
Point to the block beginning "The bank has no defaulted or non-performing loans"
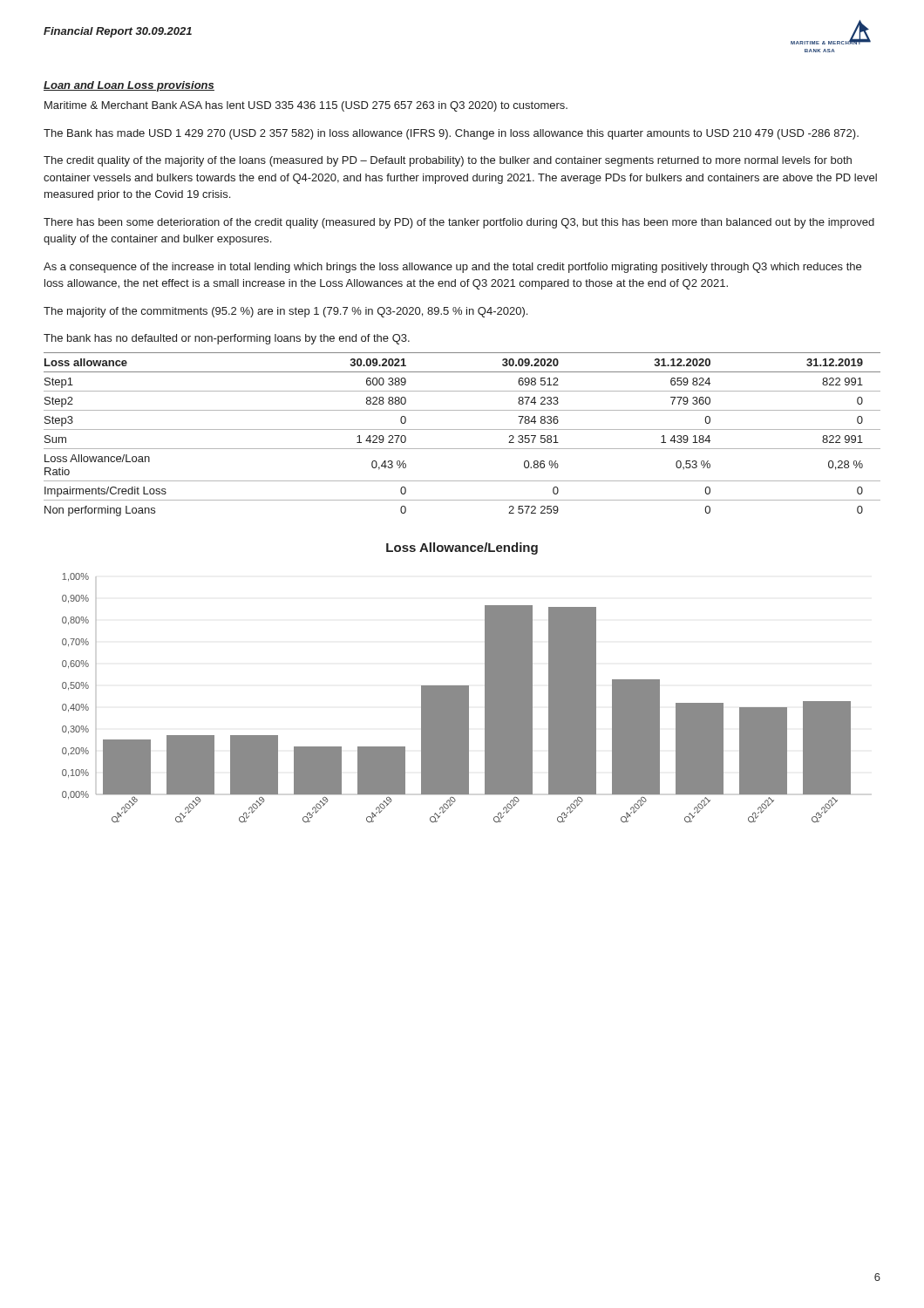[227, 338]
